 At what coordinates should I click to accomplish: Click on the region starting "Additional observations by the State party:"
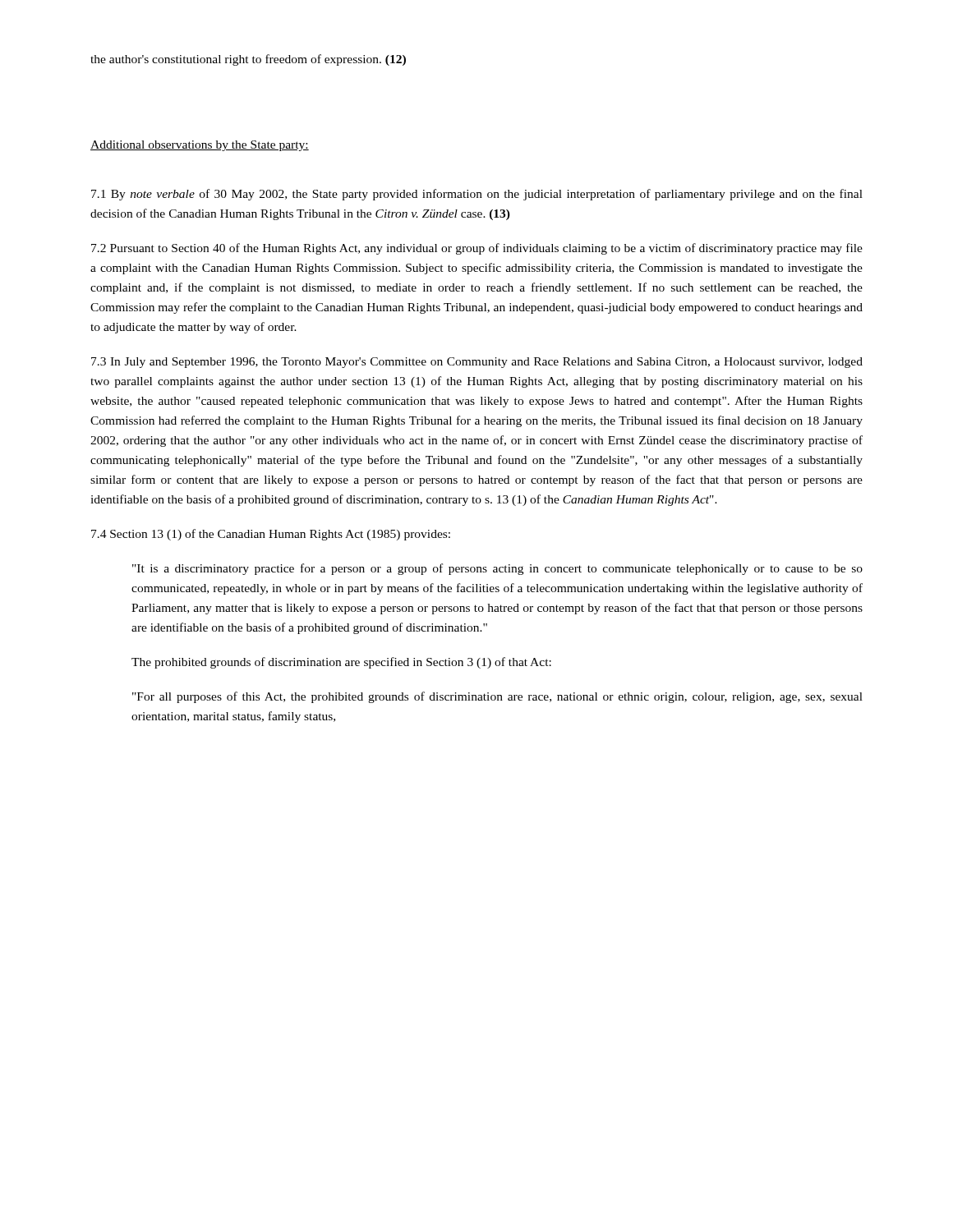click(x=199, y=145)
